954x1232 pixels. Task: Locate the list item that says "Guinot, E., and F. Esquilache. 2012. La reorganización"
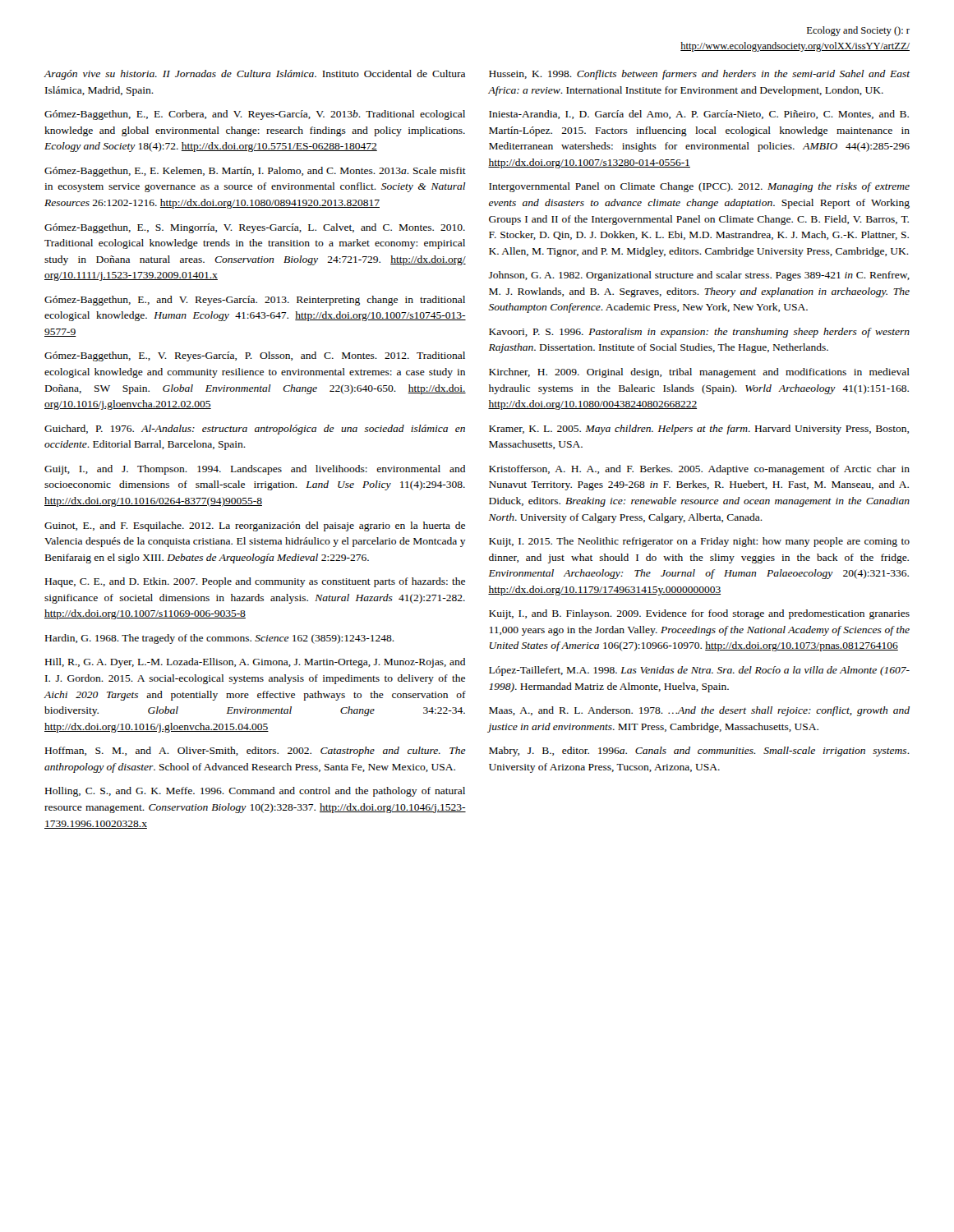tap(255, 541)
